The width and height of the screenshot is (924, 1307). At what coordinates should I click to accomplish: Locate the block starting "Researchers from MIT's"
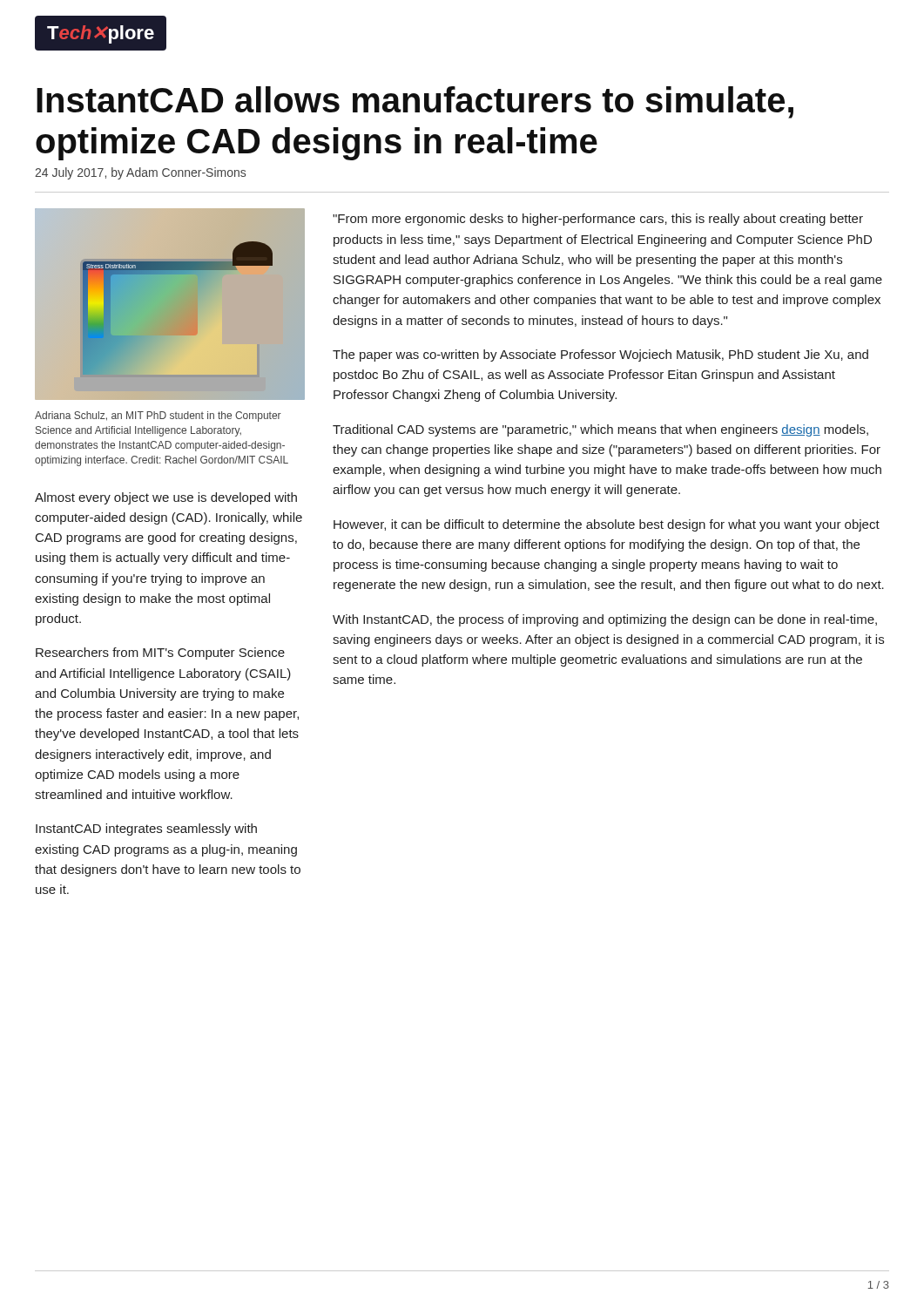[167, 723]
